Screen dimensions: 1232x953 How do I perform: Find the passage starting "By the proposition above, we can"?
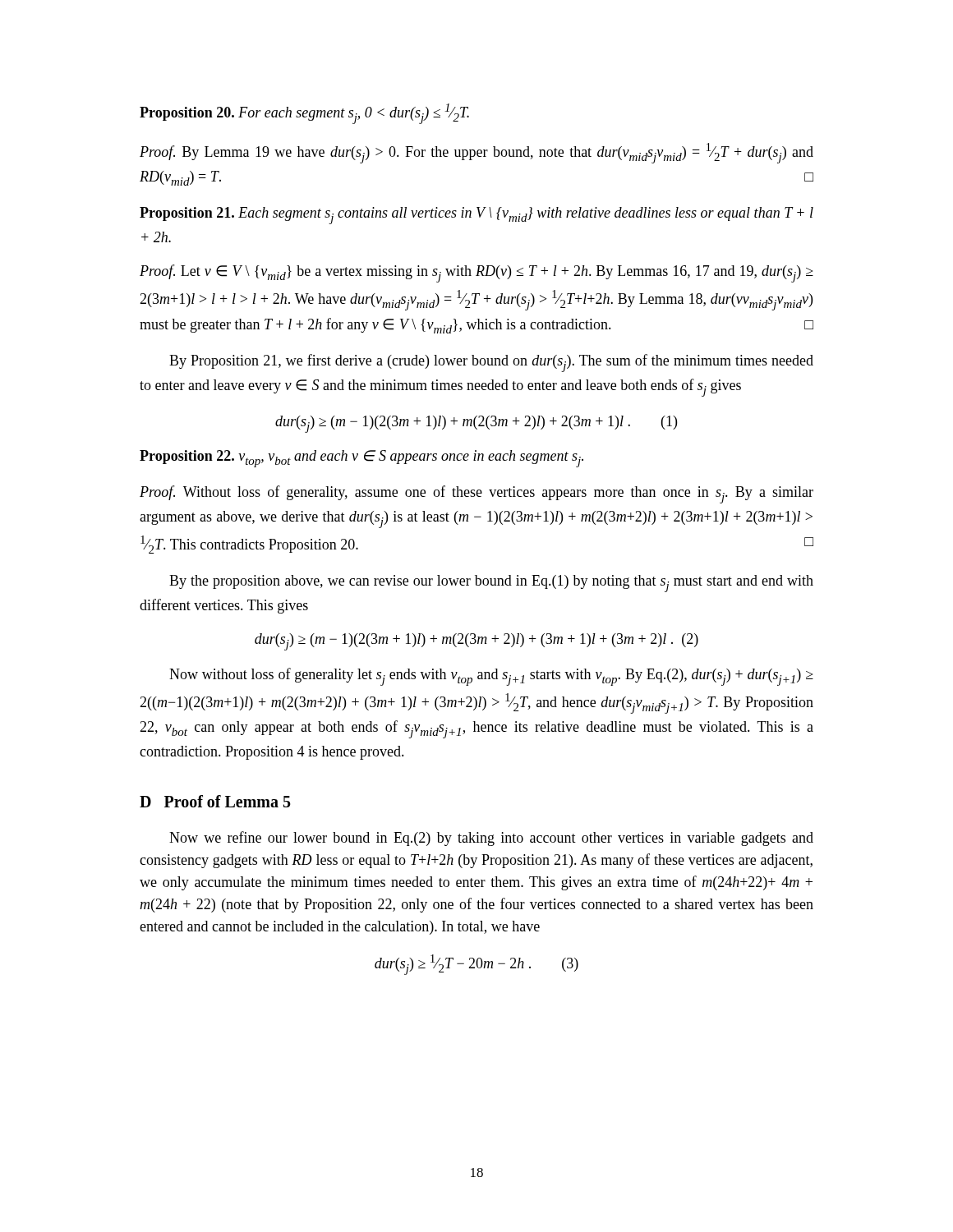476,594
